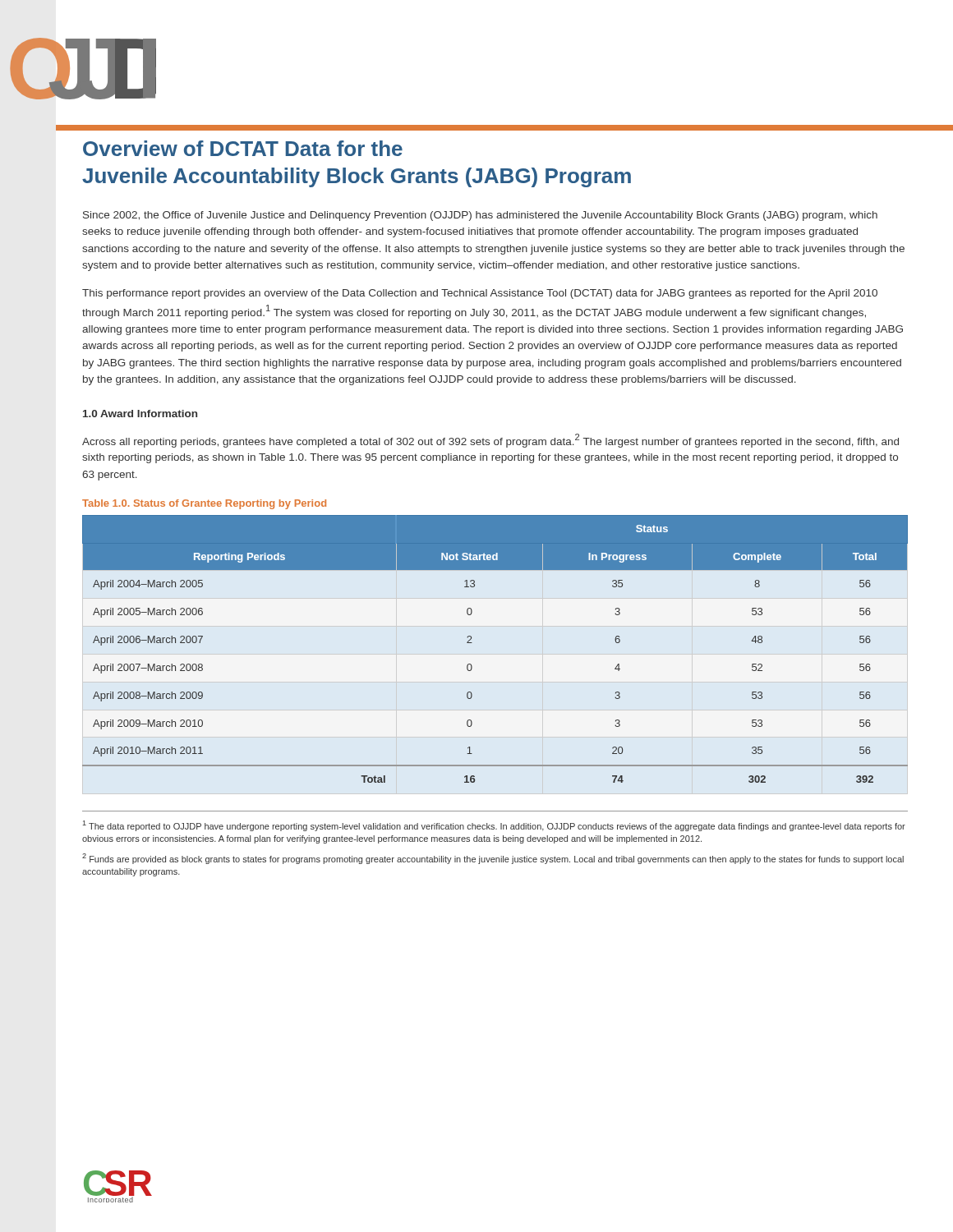This screenshot has width=953, height=1232.
Task: Find the region starting "Overview of DCTAT Data for the Juvenile Accountability"
Action: [x=357, y=162]
